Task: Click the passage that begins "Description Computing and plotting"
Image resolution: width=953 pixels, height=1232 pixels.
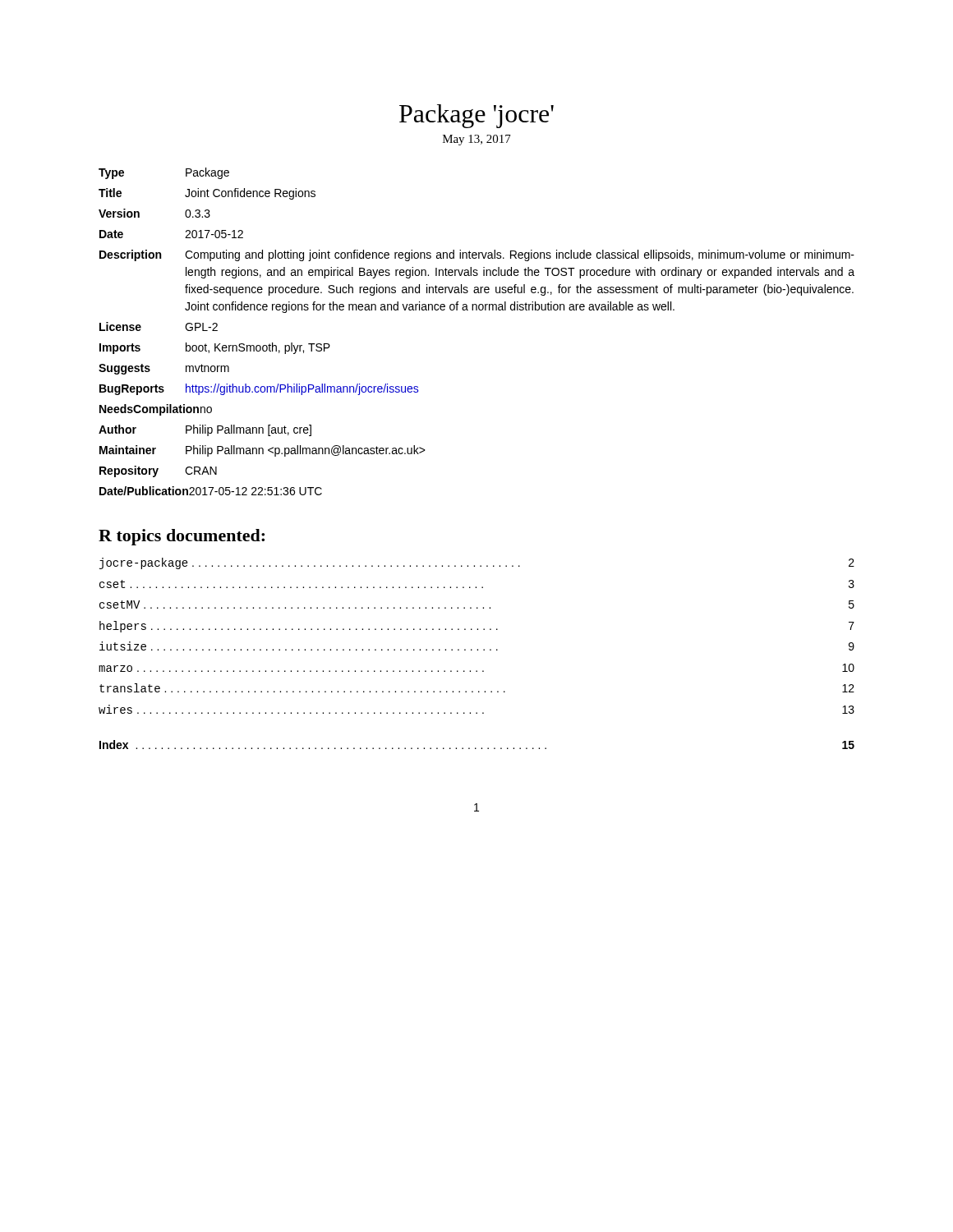Action: tap(476, 281)
